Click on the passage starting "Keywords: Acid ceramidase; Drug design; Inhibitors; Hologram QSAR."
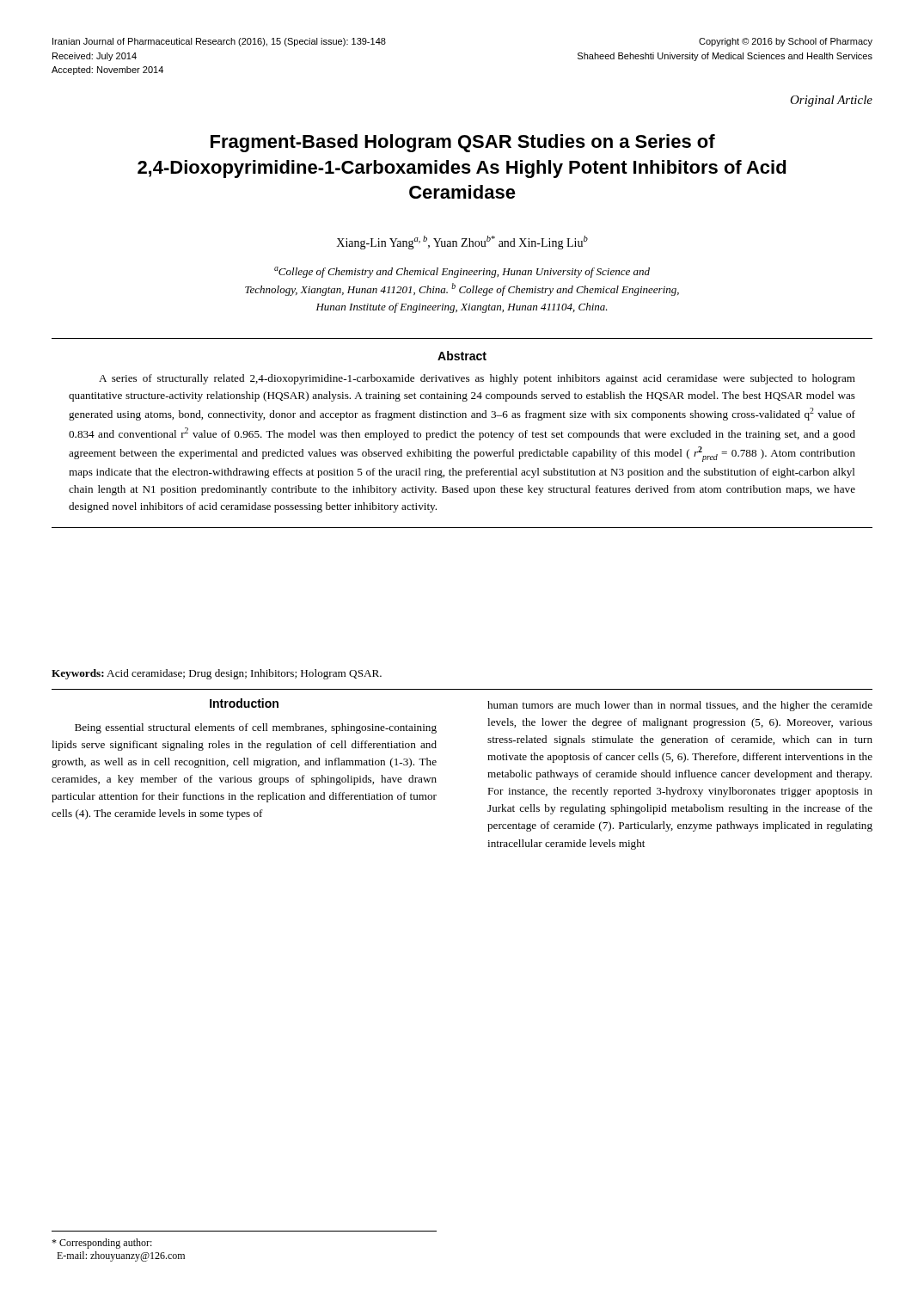Viewport: 924px width, 1290px height. [217, 673]
